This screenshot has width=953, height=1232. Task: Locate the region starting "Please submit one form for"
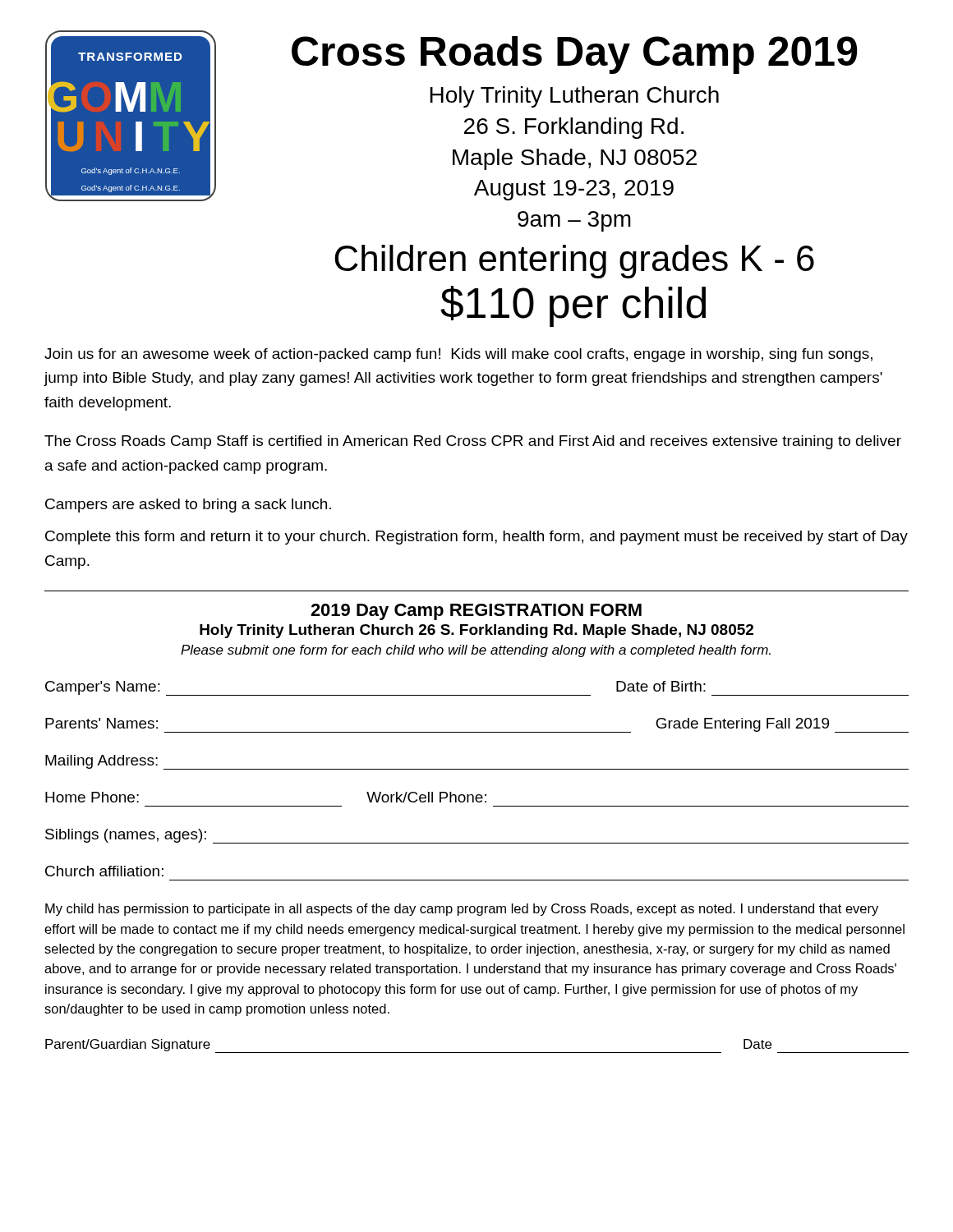pos(476,650)
